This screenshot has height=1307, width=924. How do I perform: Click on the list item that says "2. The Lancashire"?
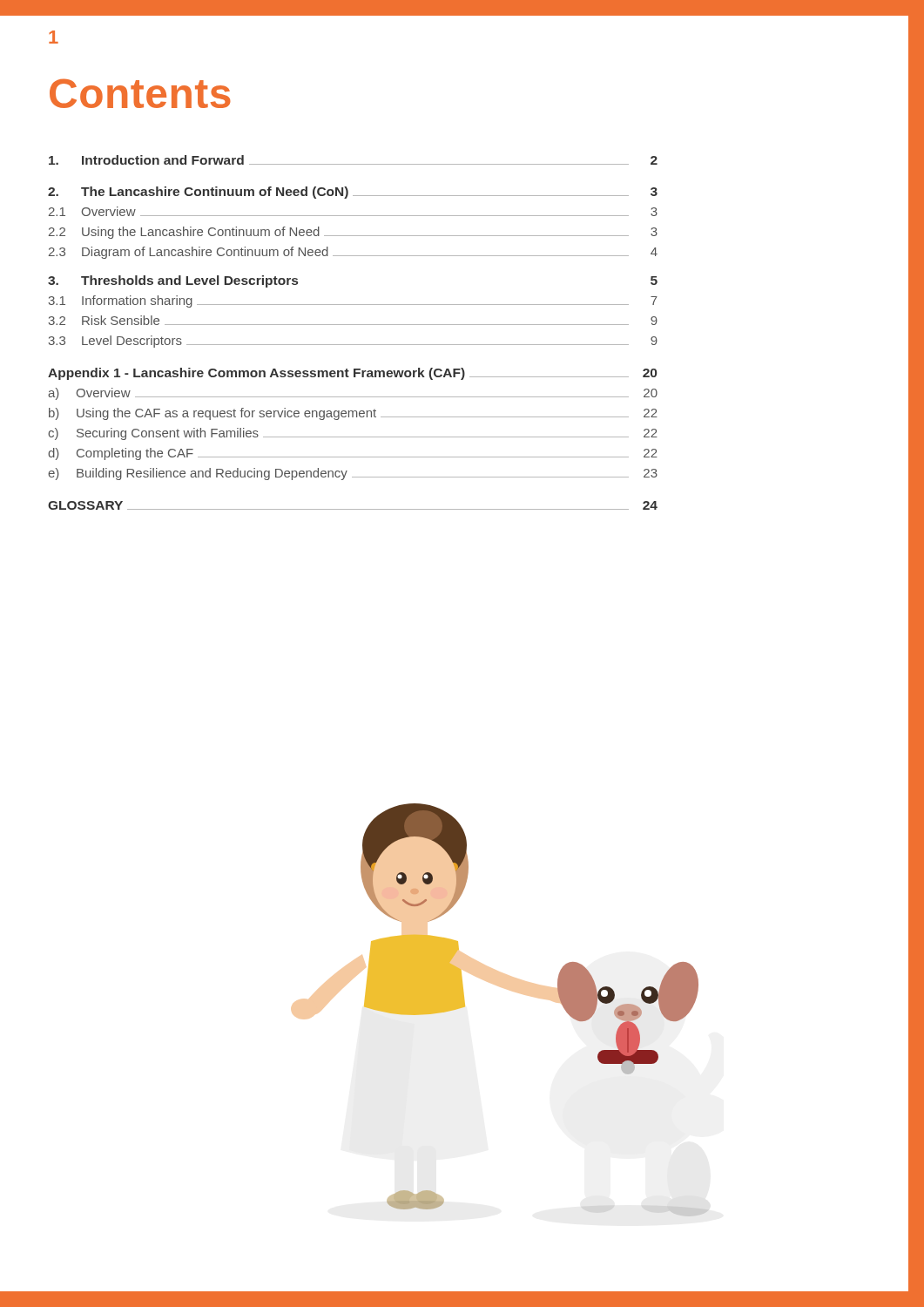pyautogui.click(x=353, y=192)
